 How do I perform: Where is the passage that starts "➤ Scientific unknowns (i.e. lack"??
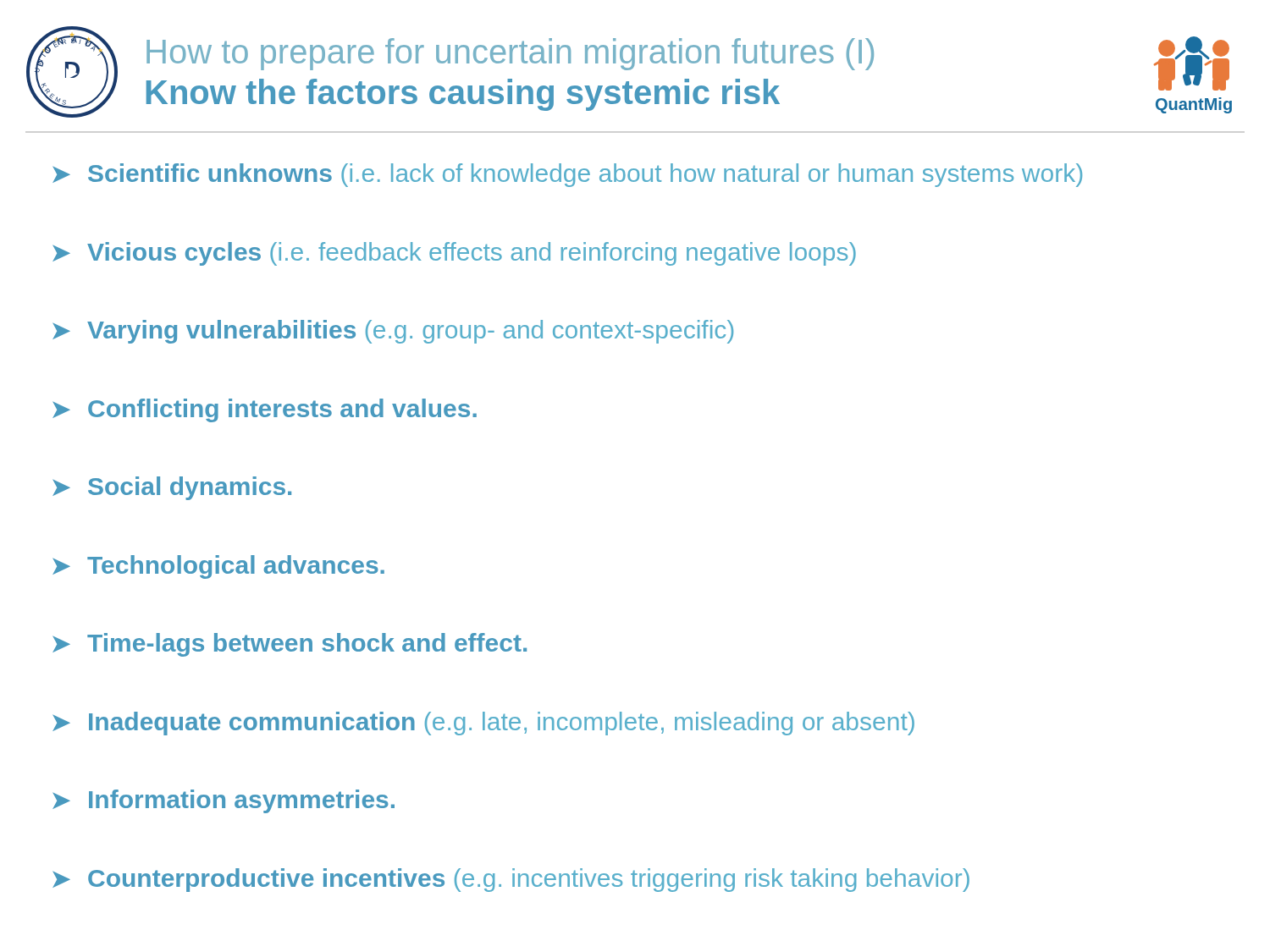coord(567,174)
